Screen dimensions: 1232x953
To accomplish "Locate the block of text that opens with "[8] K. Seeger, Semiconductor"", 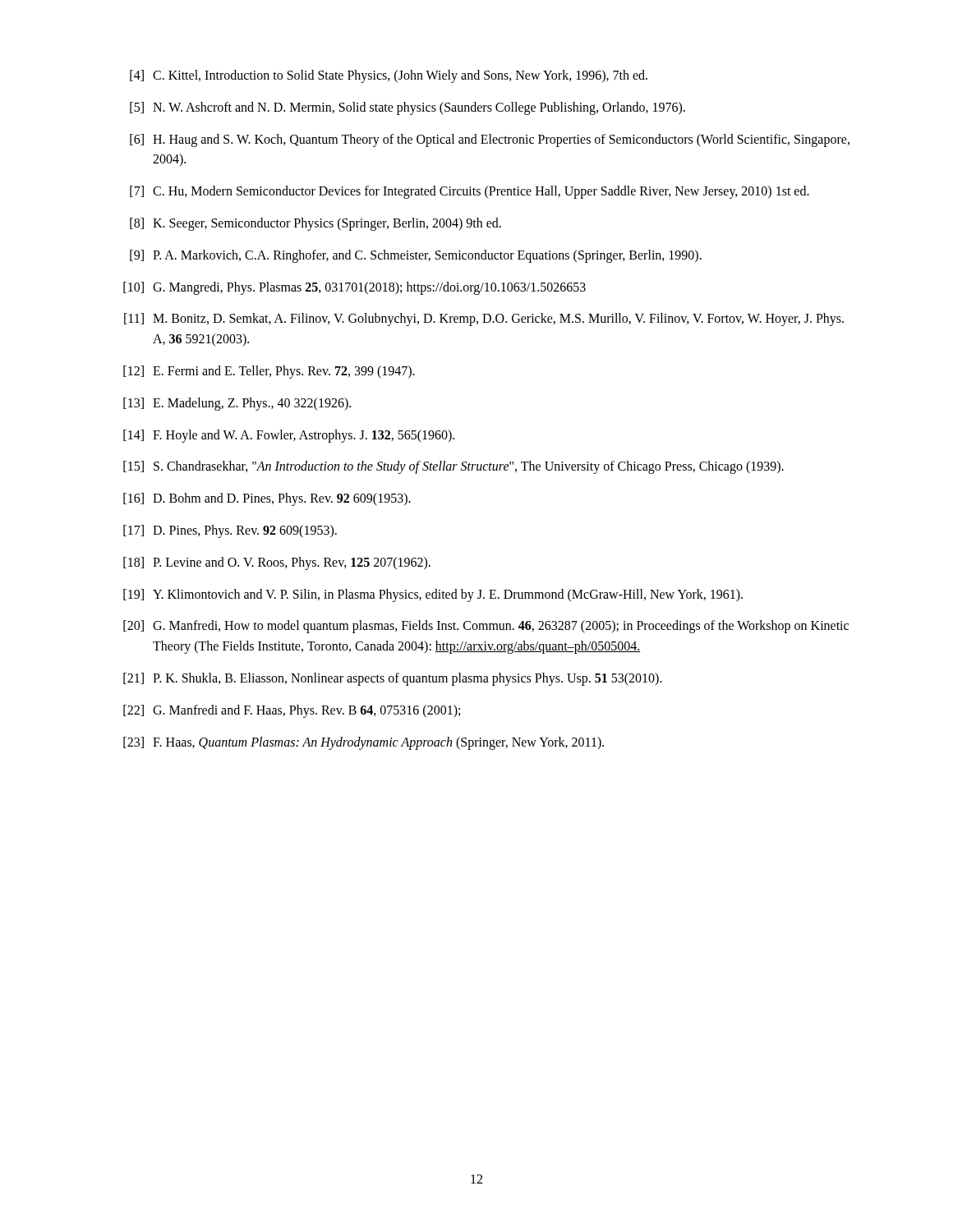I will pos(476,224).
